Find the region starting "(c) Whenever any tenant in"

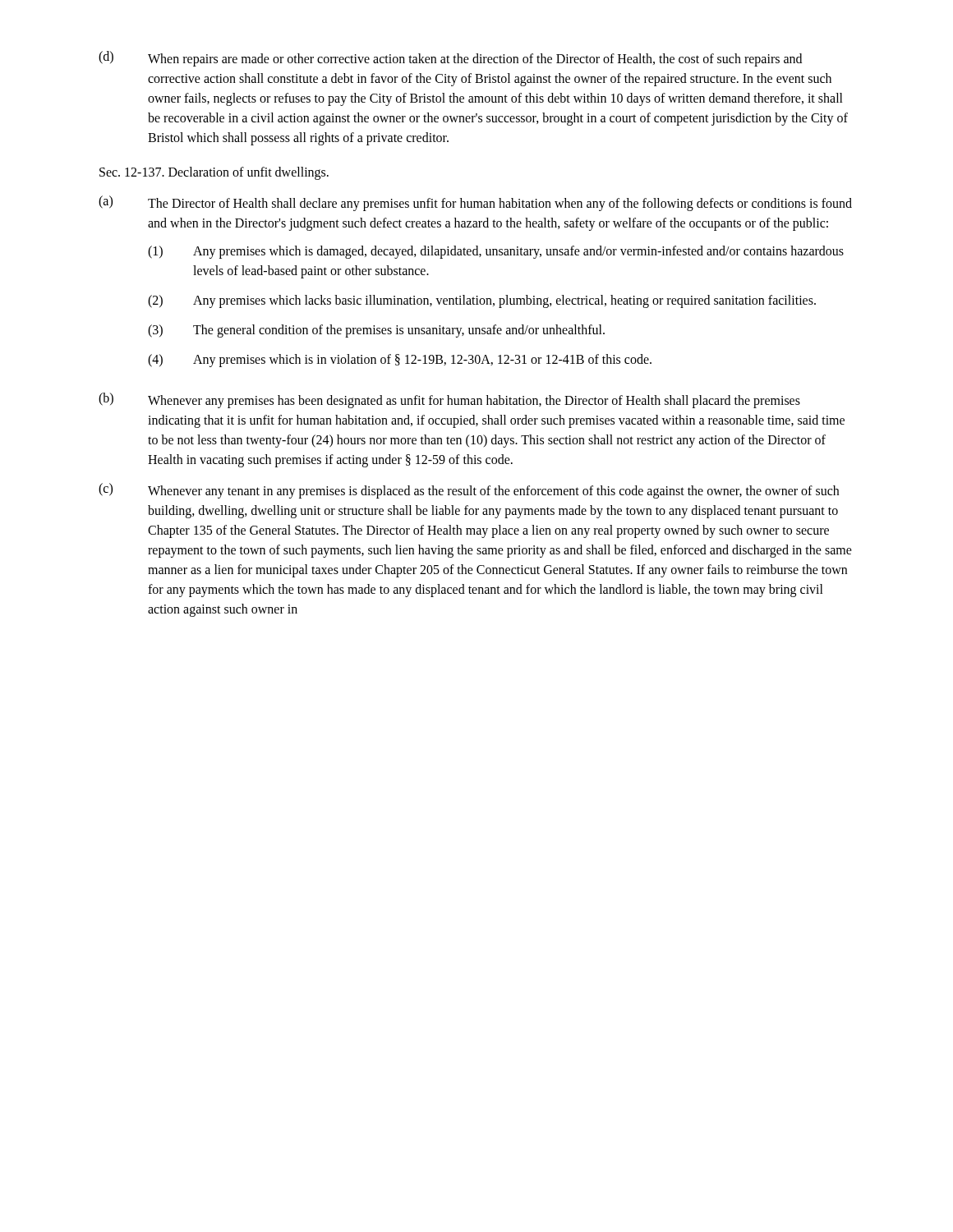coord(476,550)
